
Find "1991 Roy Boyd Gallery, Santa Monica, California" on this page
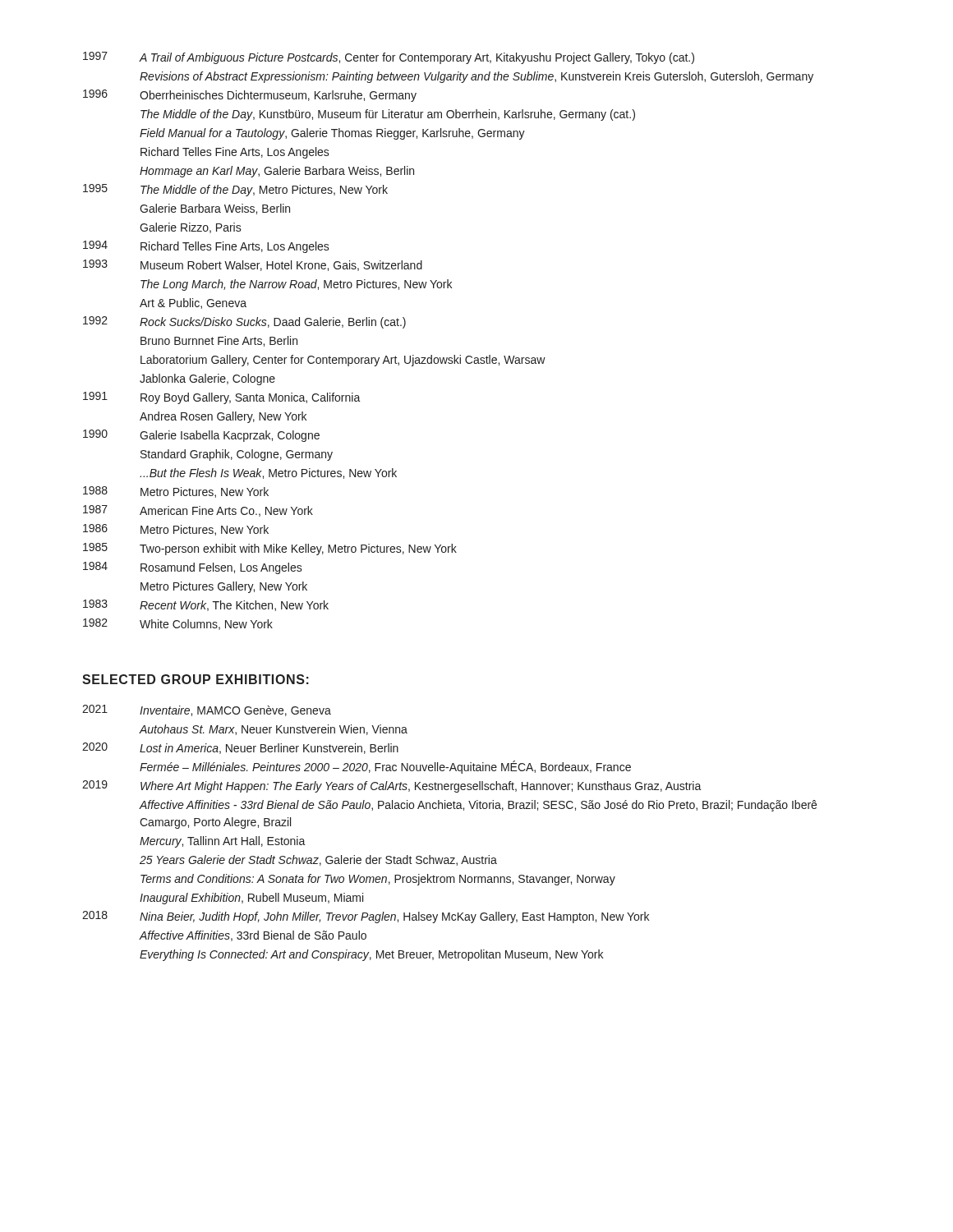click(221, 398)
